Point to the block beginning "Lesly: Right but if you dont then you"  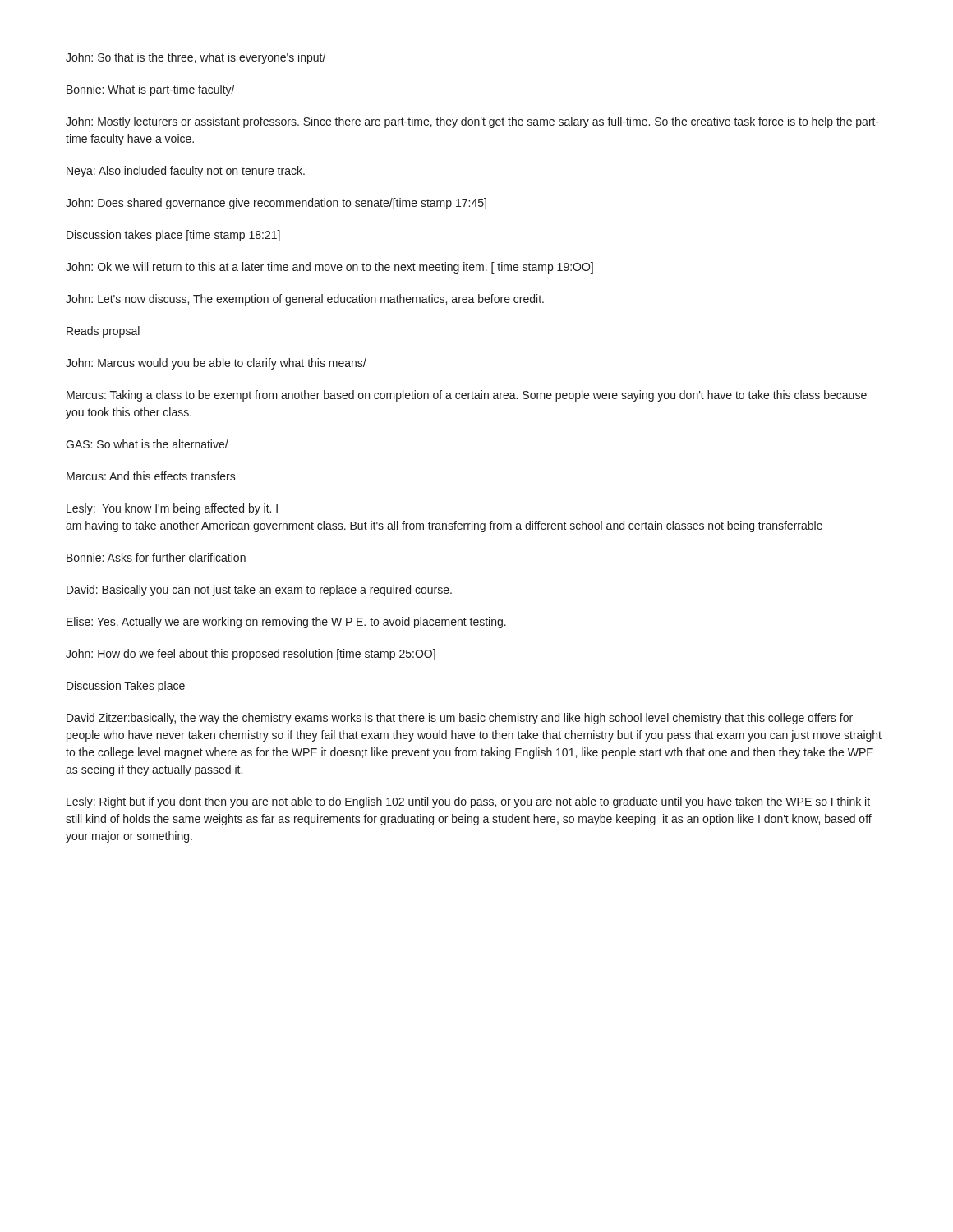click(469, 819)
